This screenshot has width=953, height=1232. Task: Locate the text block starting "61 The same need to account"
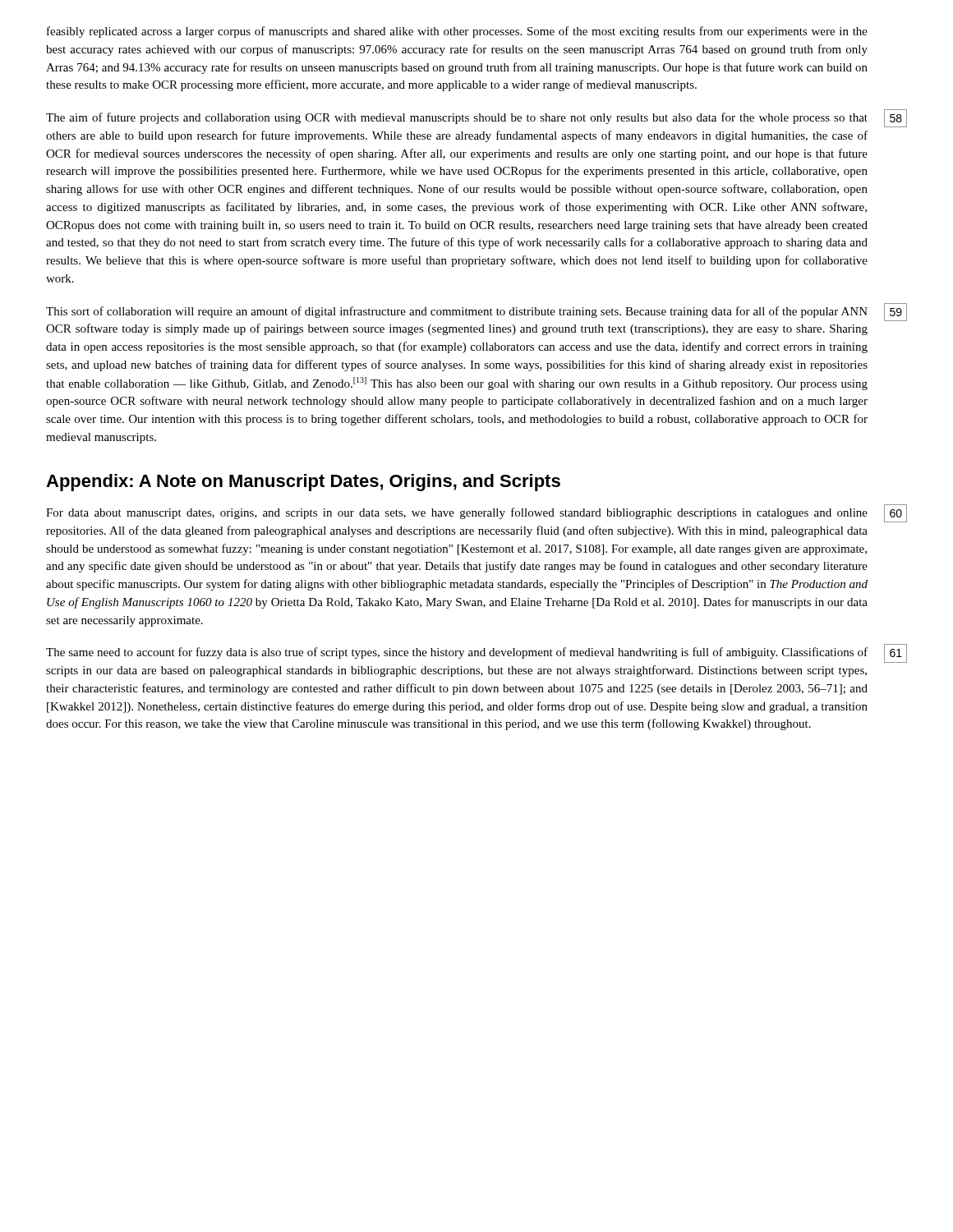pos(457,687)
